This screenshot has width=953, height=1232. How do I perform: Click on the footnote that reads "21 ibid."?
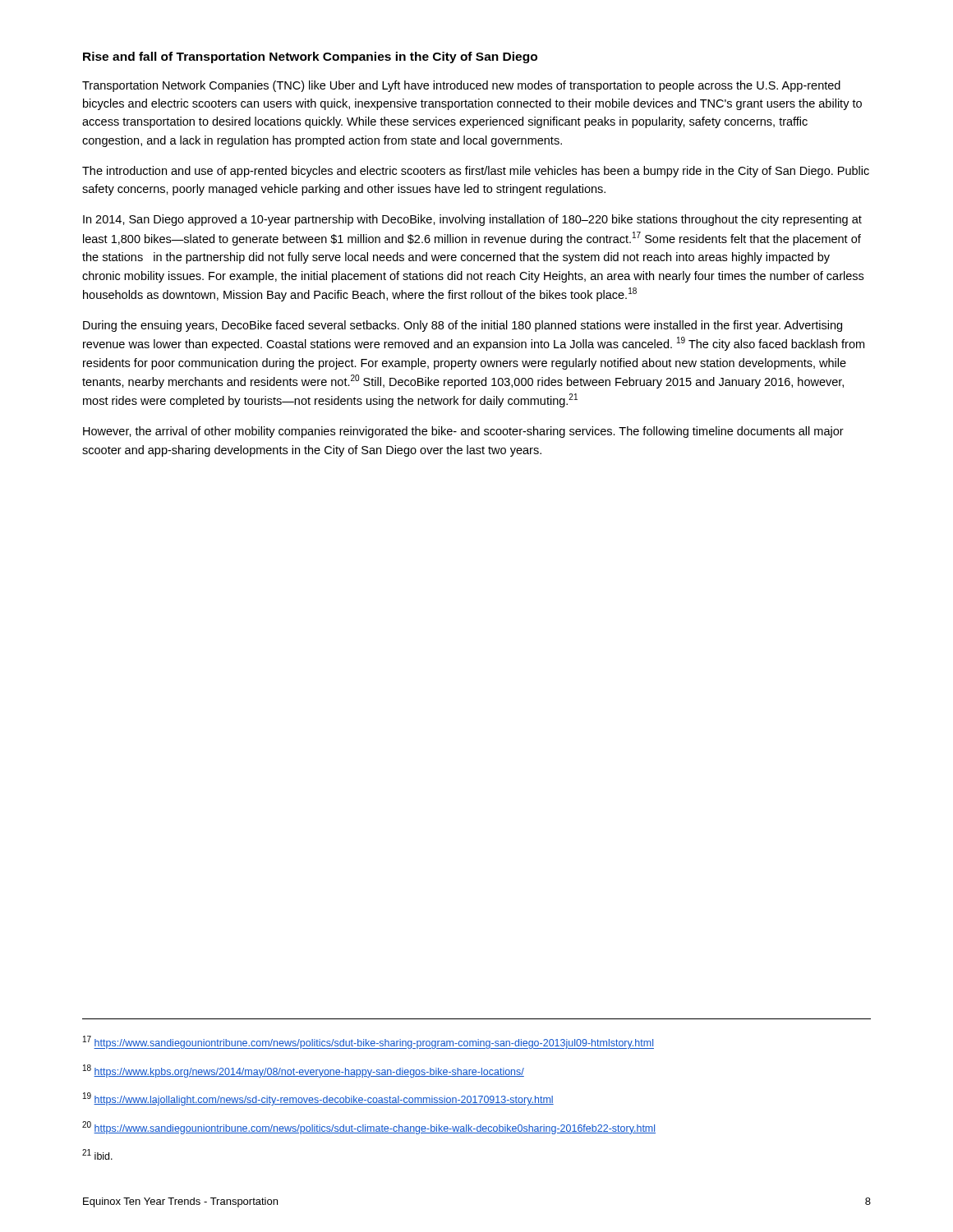pyautogui.click(x=97, y=1154)
